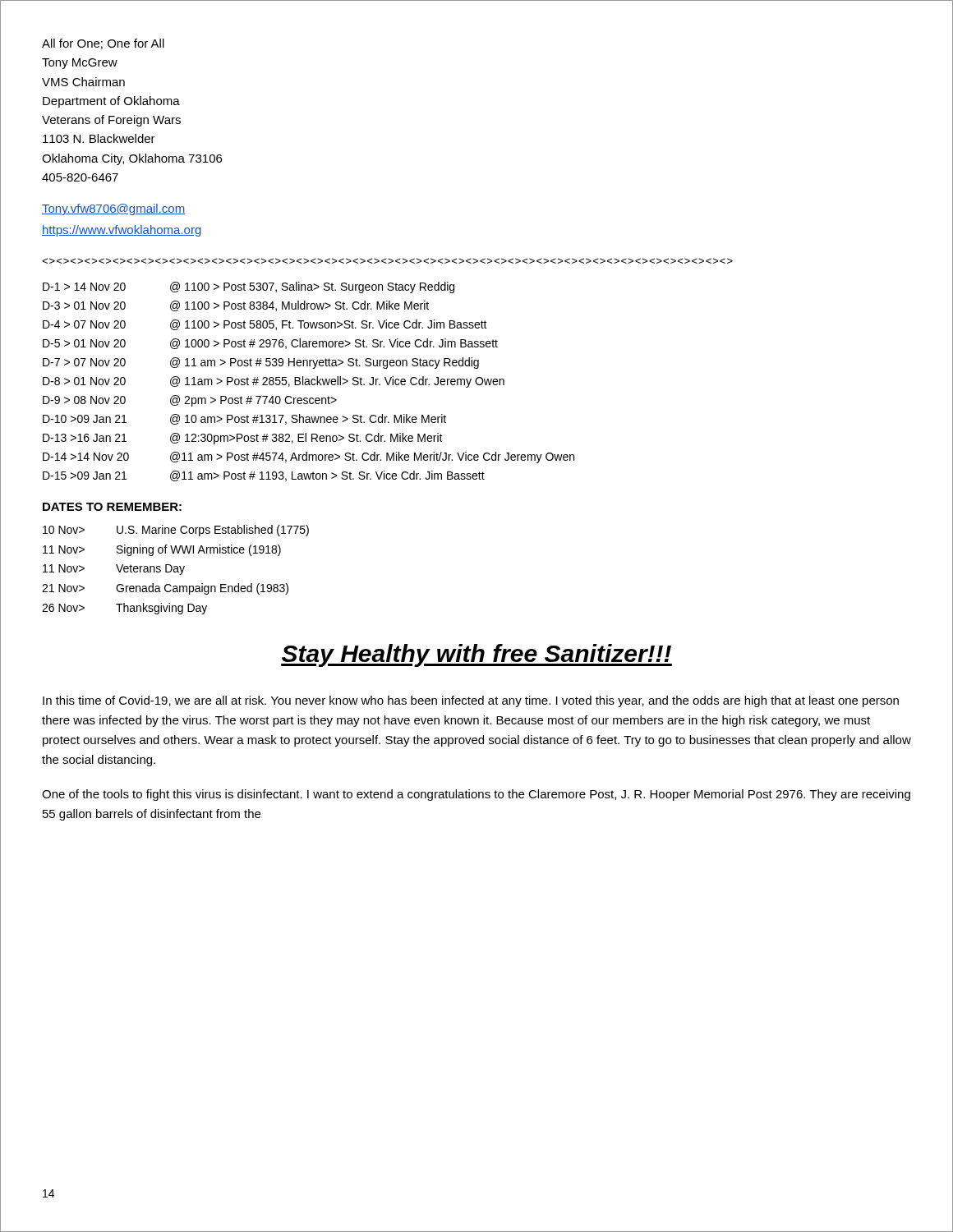This screenshot has height=1232, width=953.
Task: Find the text block that says "In this time of"
Action: (x=476, y=730)
